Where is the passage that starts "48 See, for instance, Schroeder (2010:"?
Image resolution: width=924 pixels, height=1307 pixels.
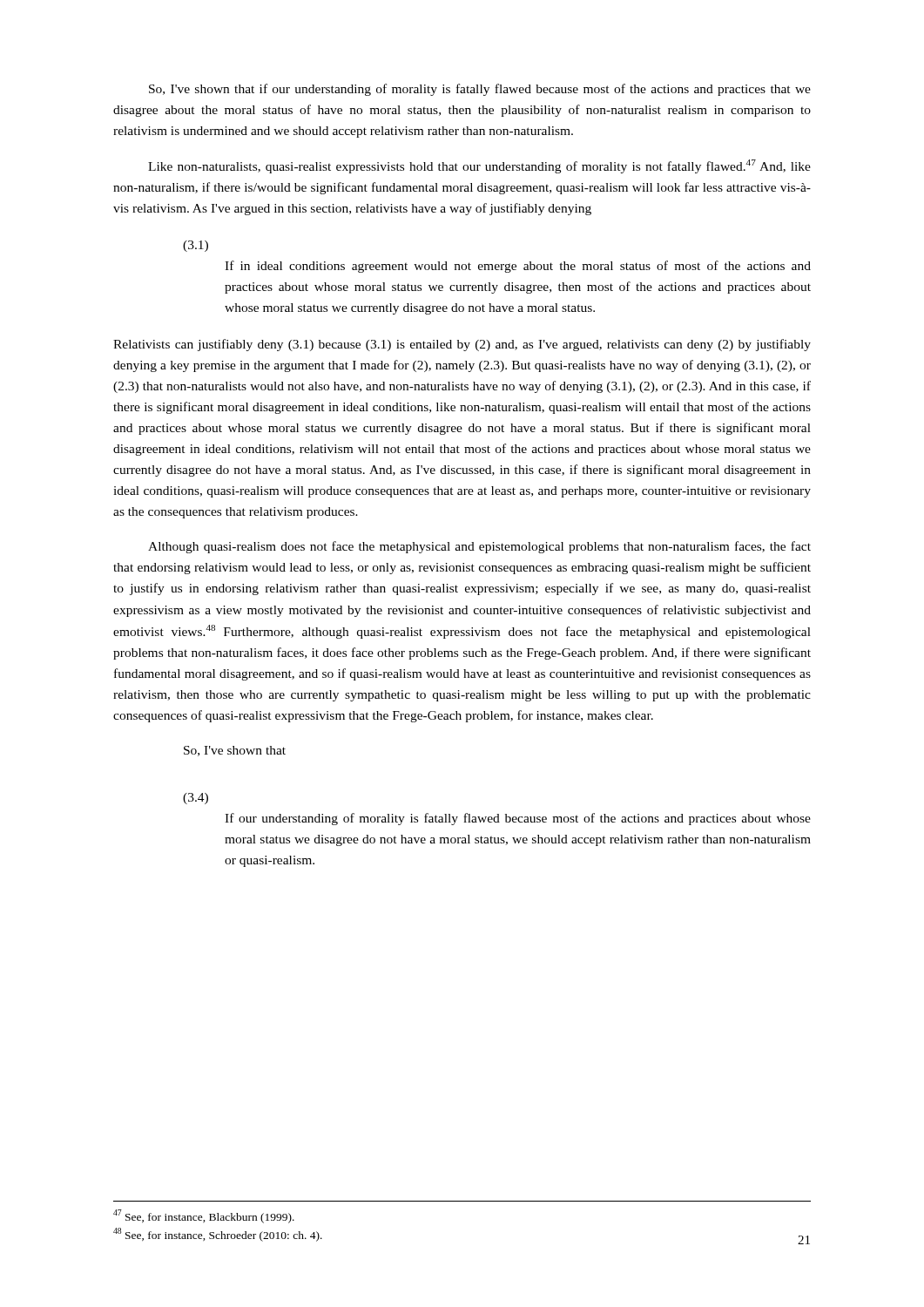pyautogui.click(x=218, y=1234)
